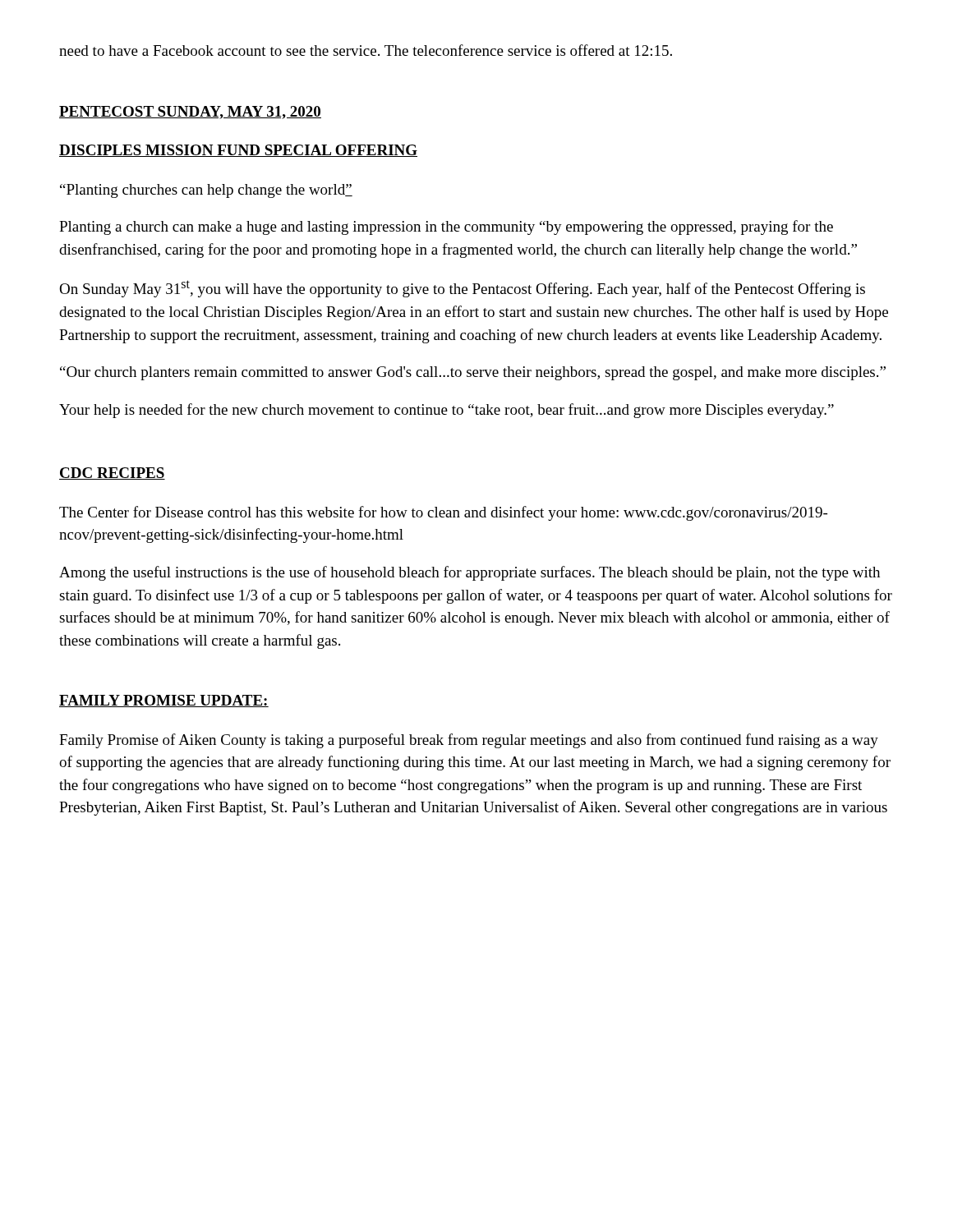953x1232 pixels.
Task: Navigate to the text starting "PENTECOST SUNDAY, MAY 31, 2020"
Action: tap(190, 111)
